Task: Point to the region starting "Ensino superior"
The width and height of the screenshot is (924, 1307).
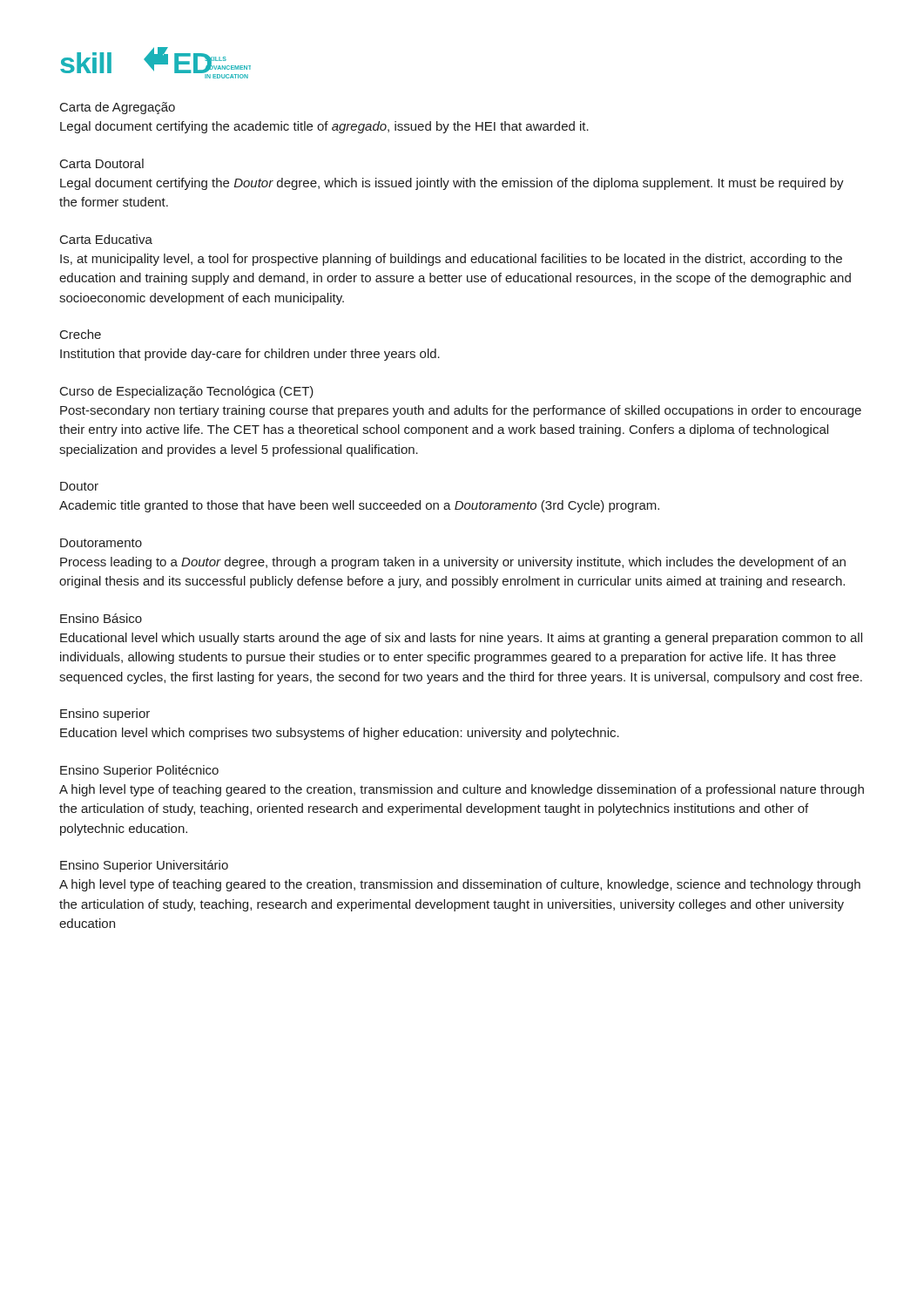Action: (x=105, y=713)
